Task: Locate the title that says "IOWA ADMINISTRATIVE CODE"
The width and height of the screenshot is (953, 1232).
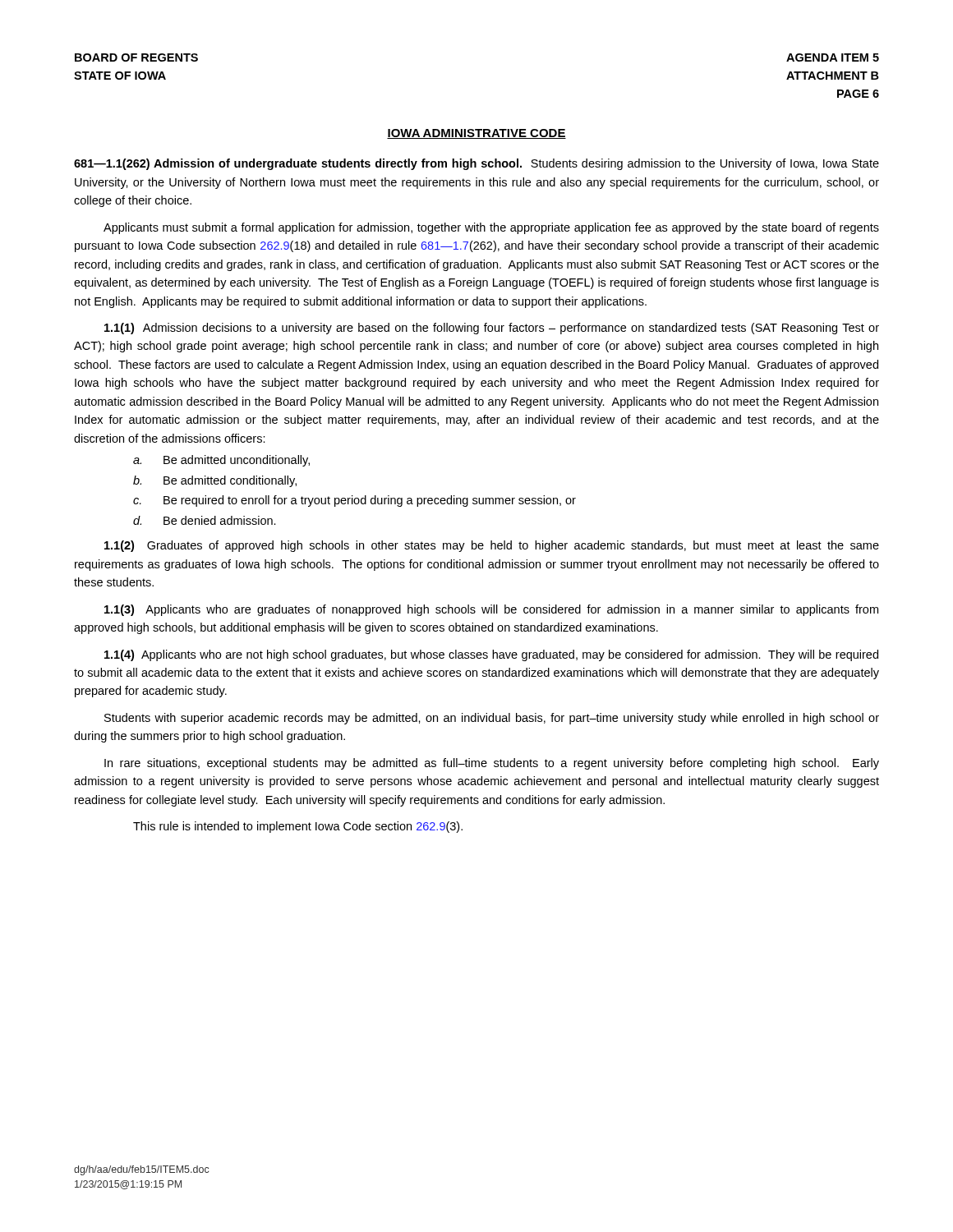Action: pyautogui.click(x=476, y=133)
